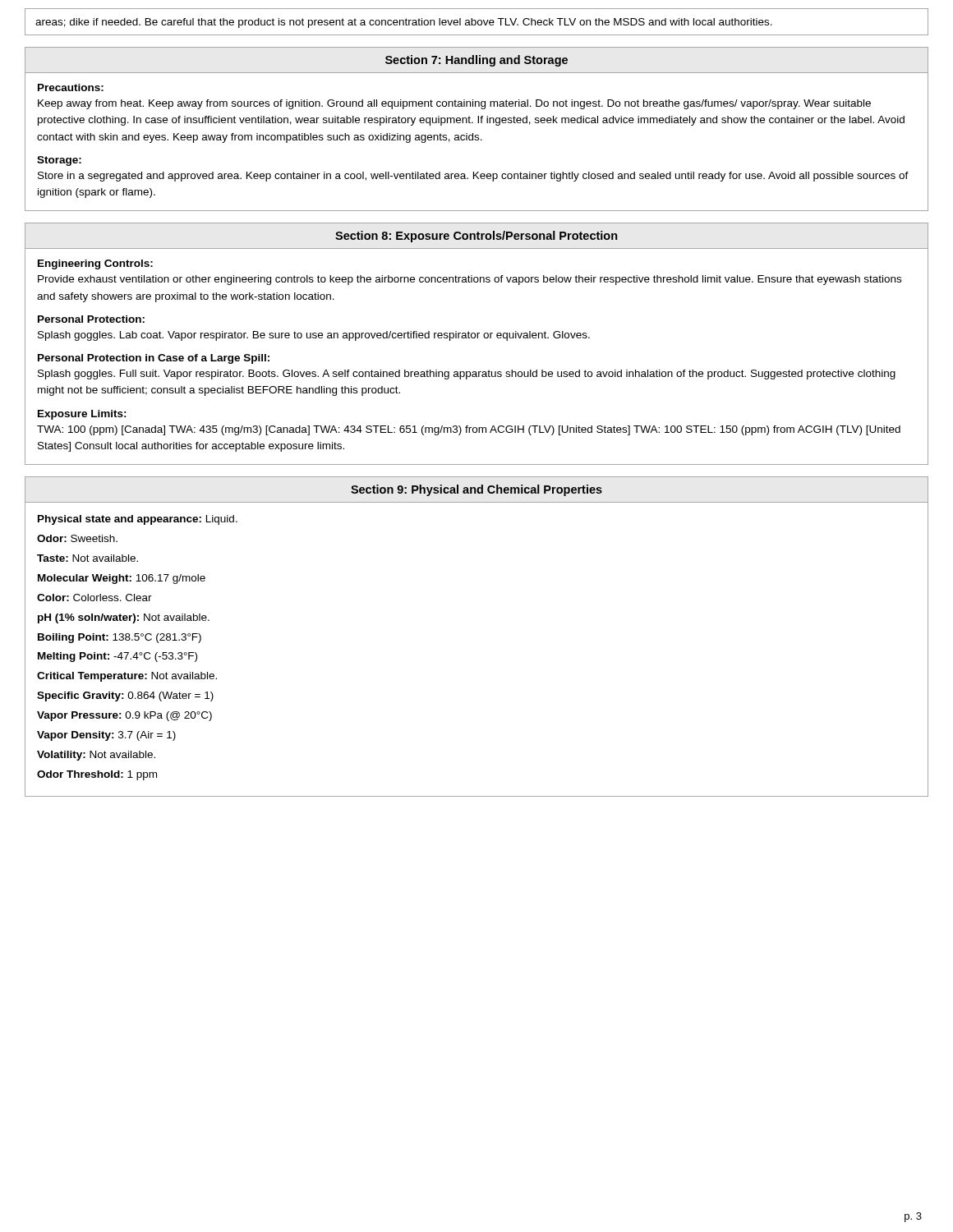953x1232 pixels.
Task: Locate the text "Vapor Density: 3.7 (Air = 1)"
Action: click(106, 735)
